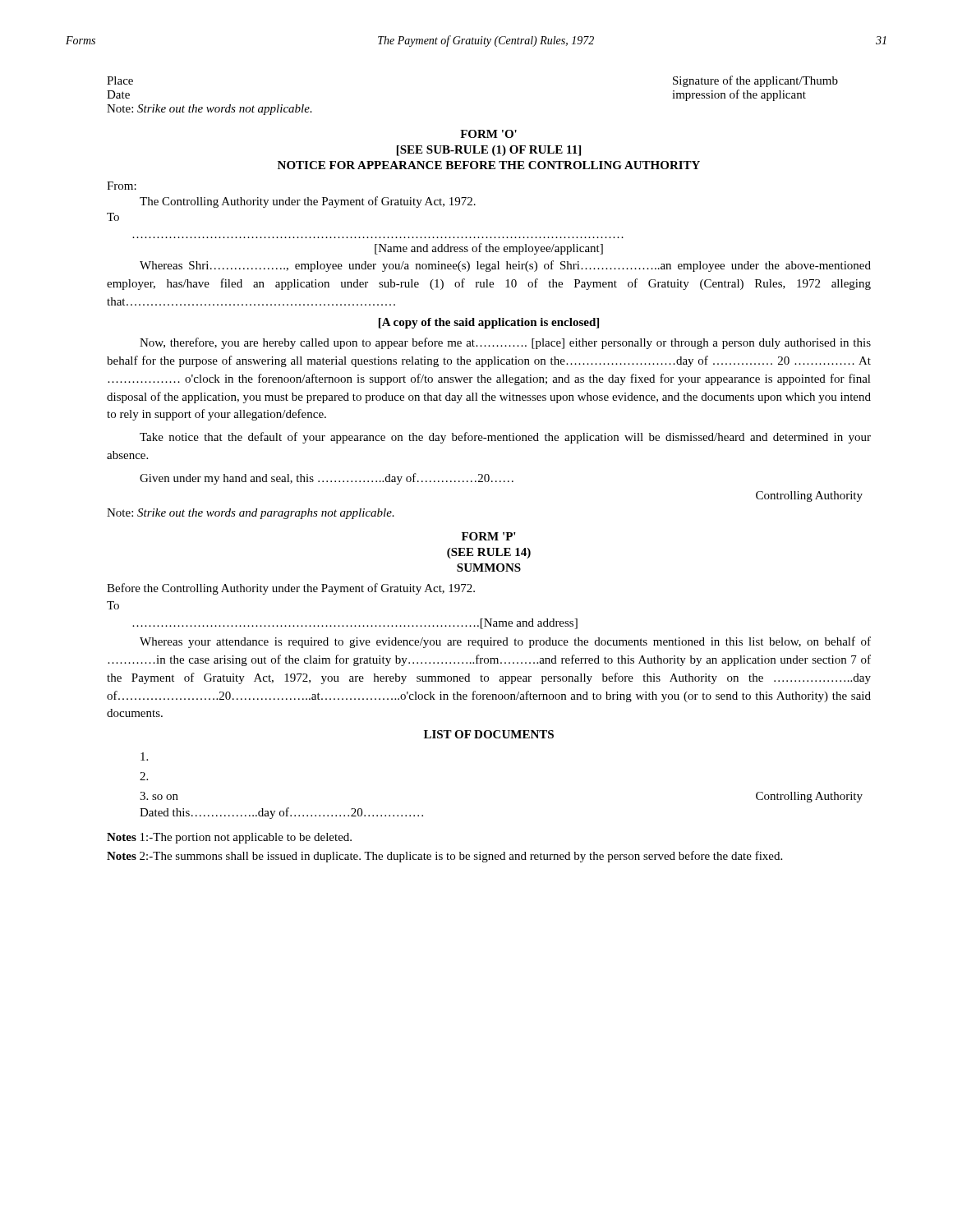The height and width of the screenshot is (1232, 953).
Task: Find the text containing "Dated this……………..day of……………20……………"
Action: tap(282, 812)
